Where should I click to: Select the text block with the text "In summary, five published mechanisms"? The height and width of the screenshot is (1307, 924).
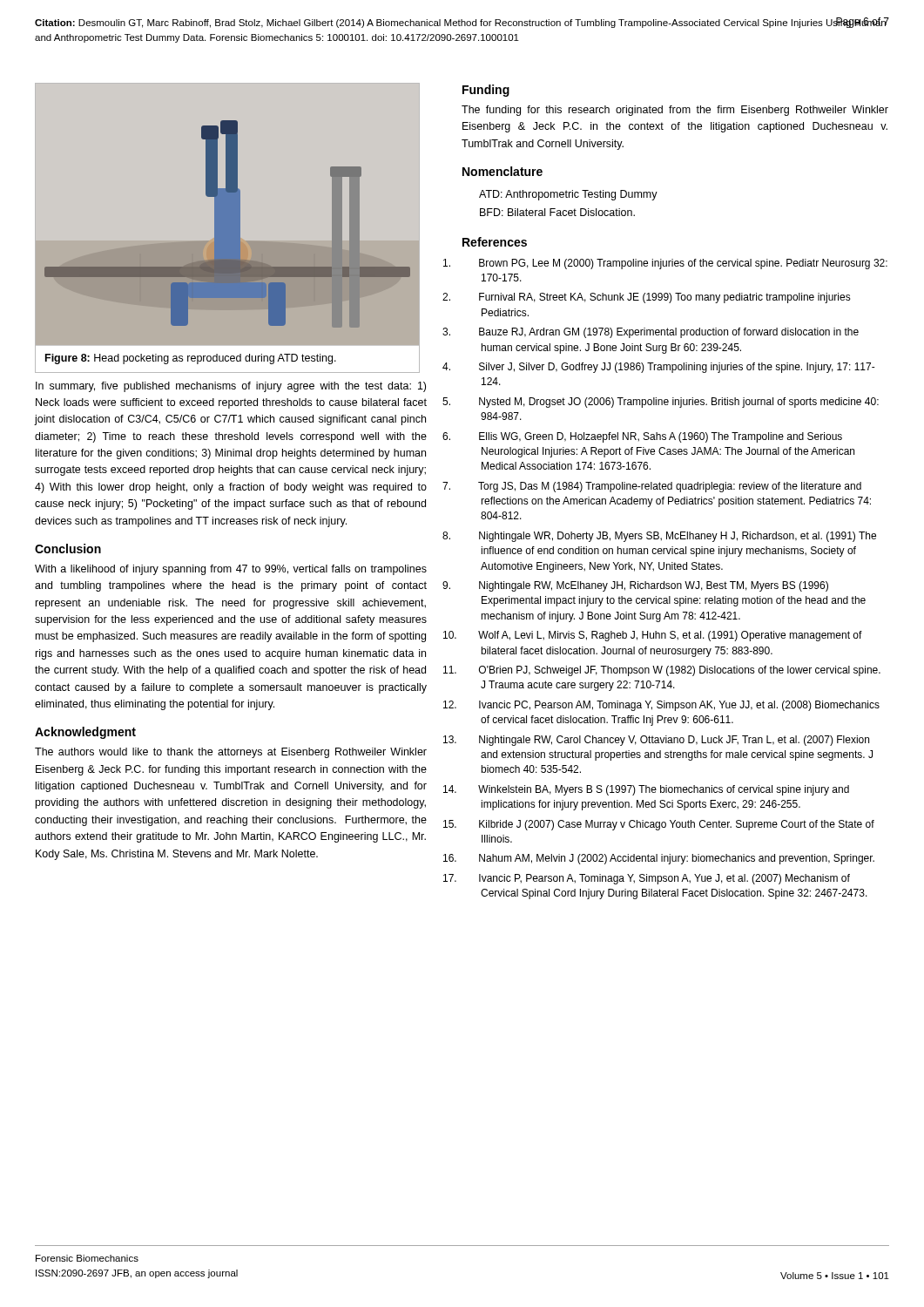click(231, 453)
